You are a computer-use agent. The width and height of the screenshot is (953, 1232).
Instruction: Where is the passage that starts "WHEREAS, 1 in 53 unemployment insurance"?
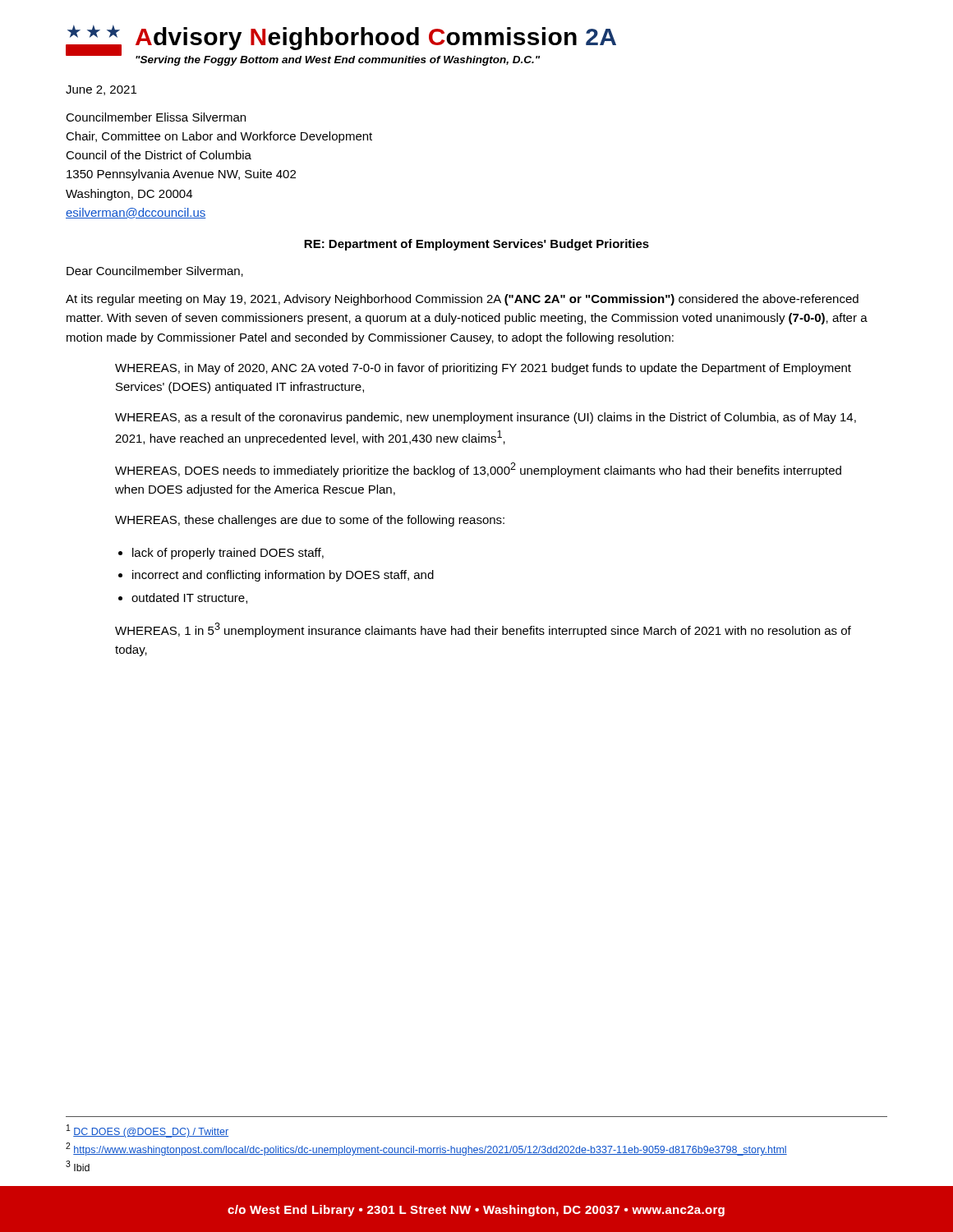[x=483, y=639]
